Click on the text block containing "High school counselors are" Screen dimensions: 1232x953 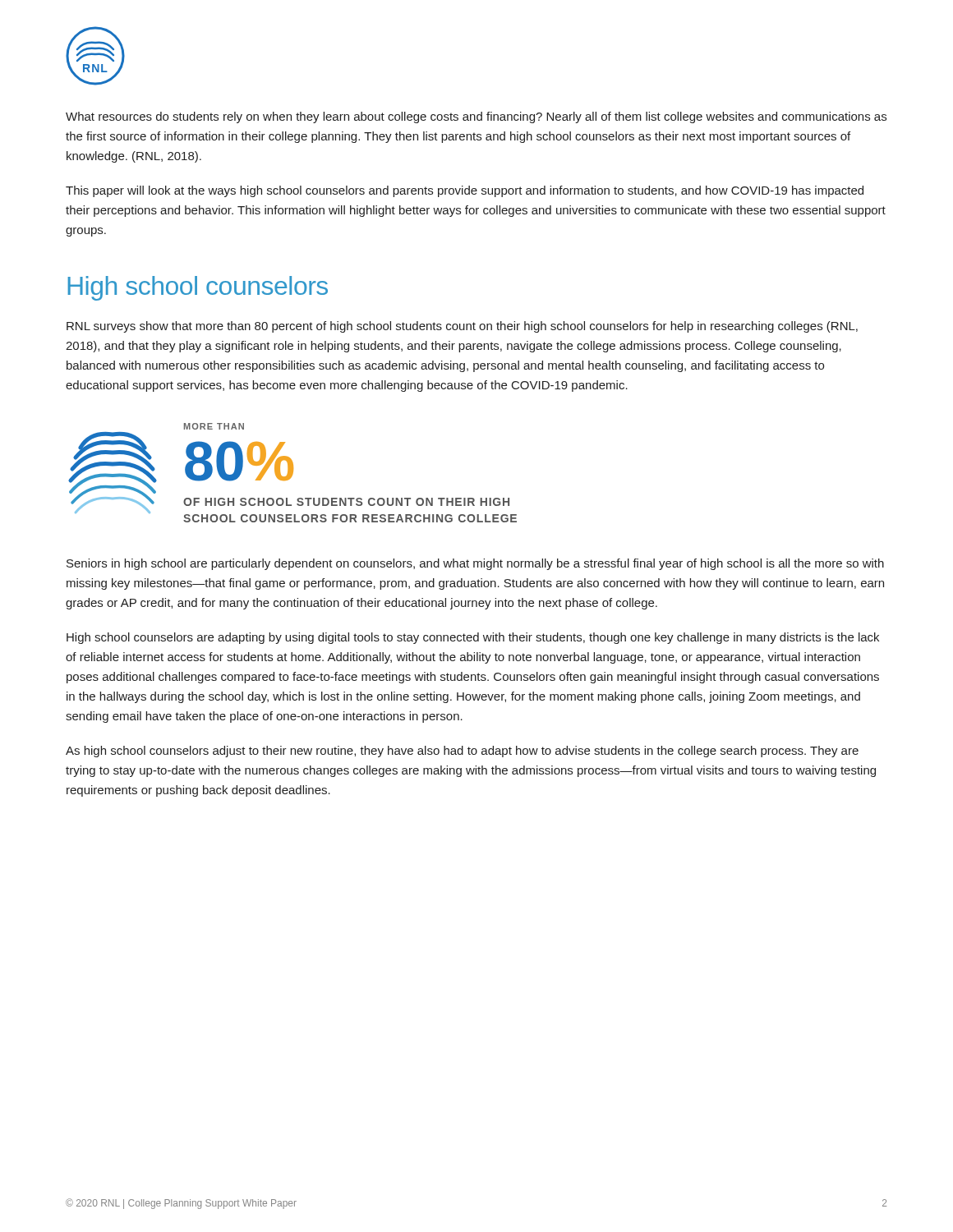pyautogui.click(x=473, y=676)
